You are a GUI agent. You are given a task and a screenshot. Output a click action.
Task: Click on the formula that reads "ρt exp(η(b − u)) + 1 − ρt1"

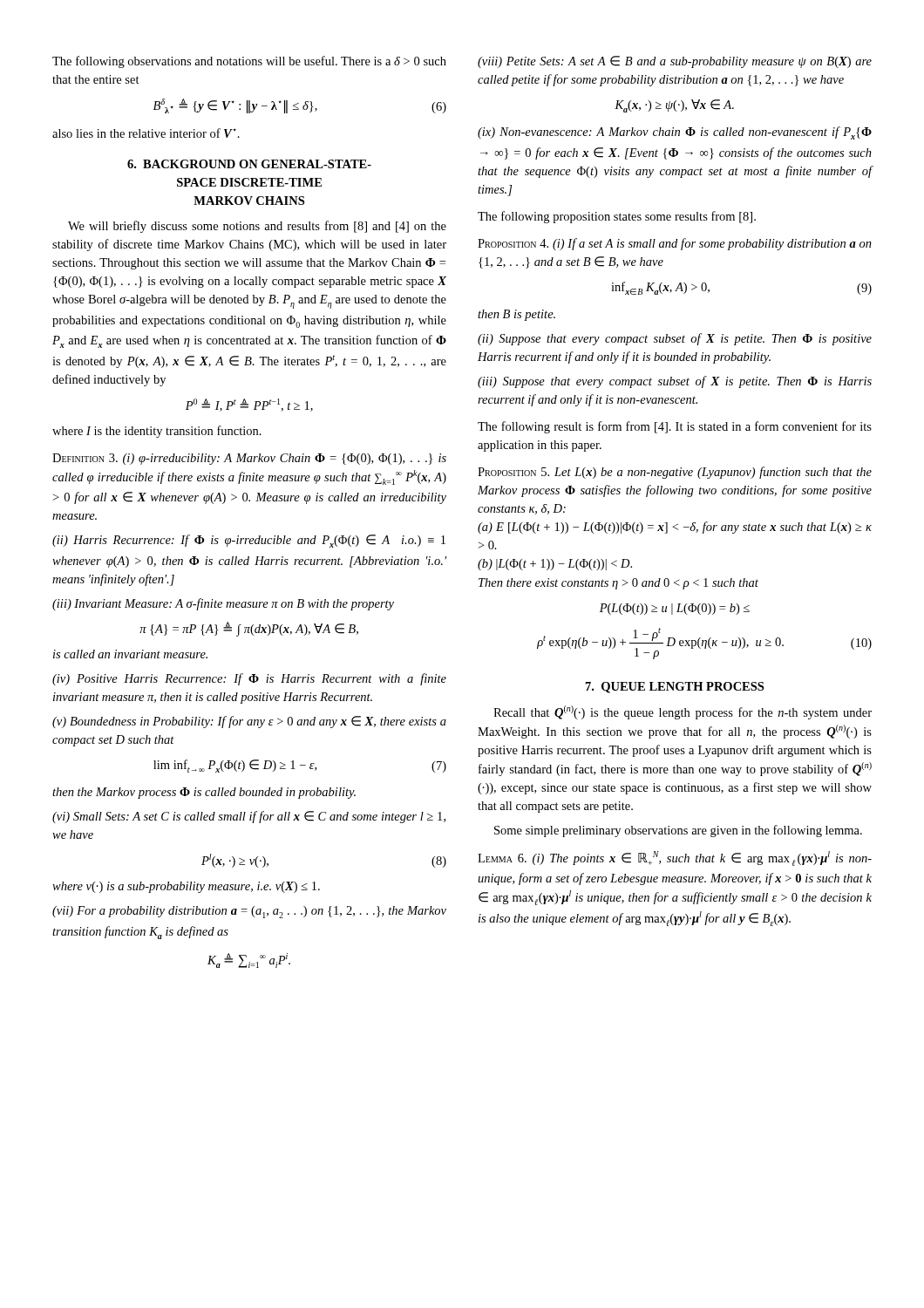click(x=675, y=643)
